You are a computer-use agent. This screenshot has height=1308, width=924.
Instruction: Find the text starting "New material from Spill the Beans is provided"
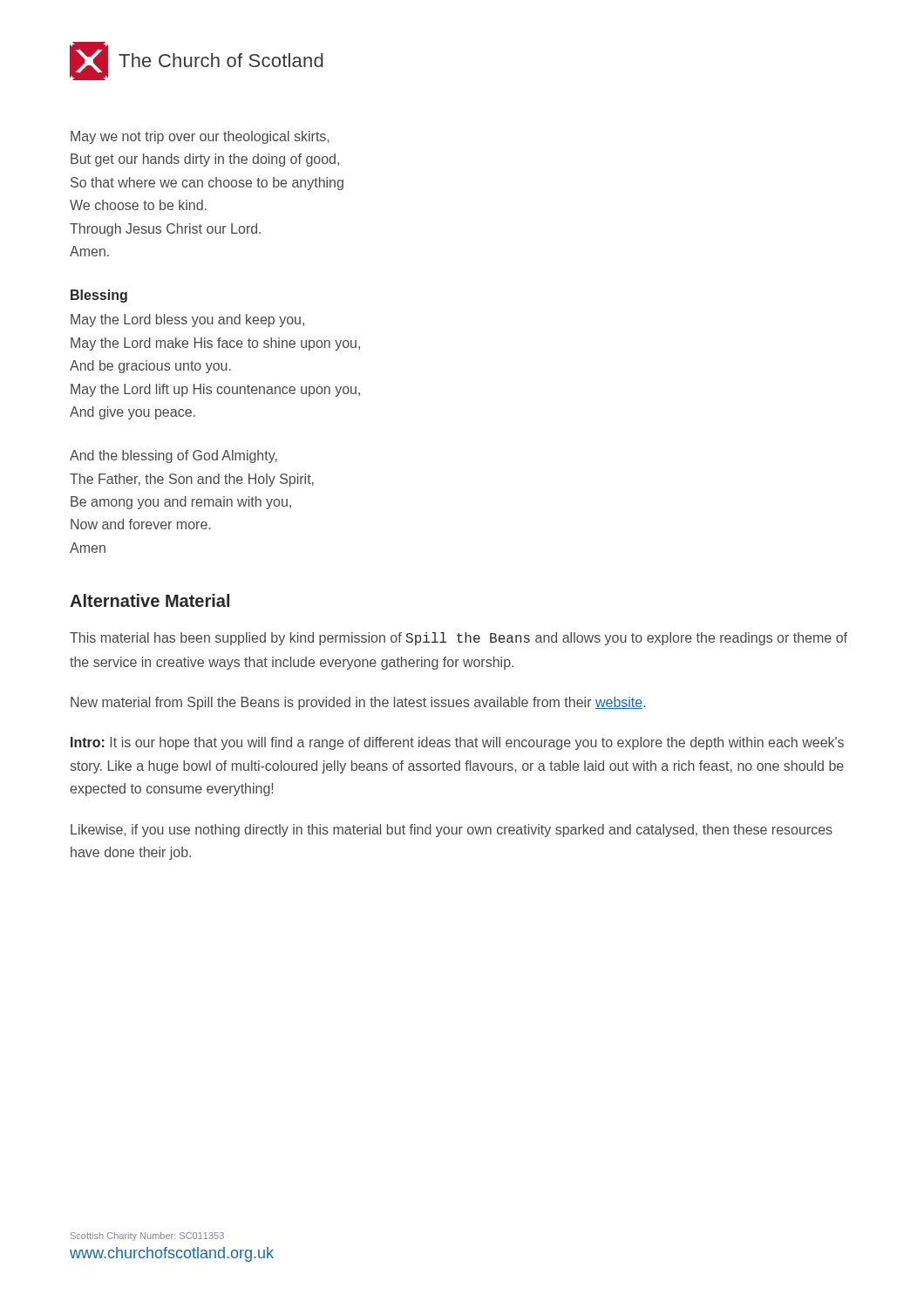pyautogui.click(x=358, y=702)
